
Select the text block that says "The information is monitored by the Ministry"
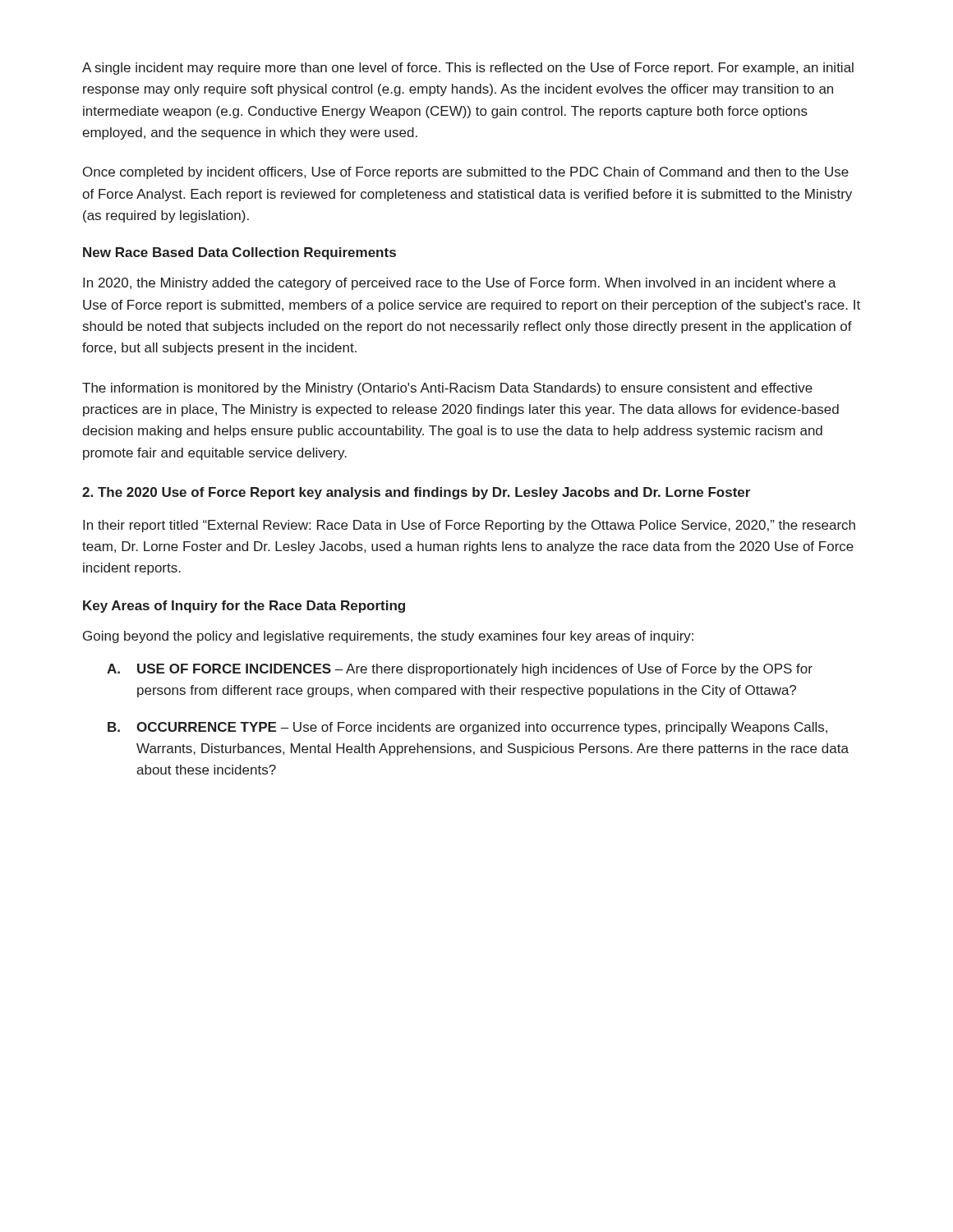[461, 420]
